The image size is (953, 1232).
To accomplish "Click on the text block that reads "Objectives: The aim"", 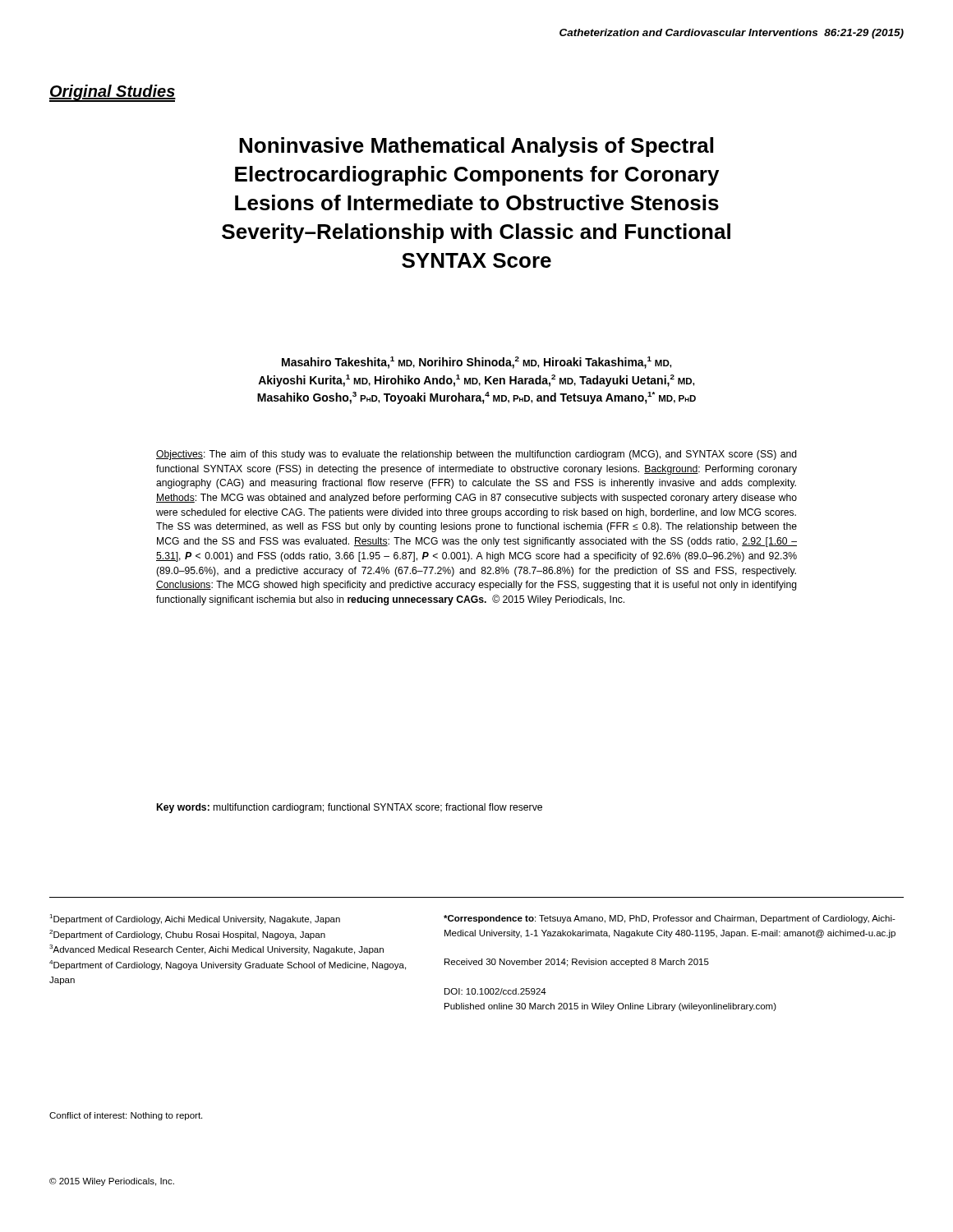I will click(x=476, y=527).
